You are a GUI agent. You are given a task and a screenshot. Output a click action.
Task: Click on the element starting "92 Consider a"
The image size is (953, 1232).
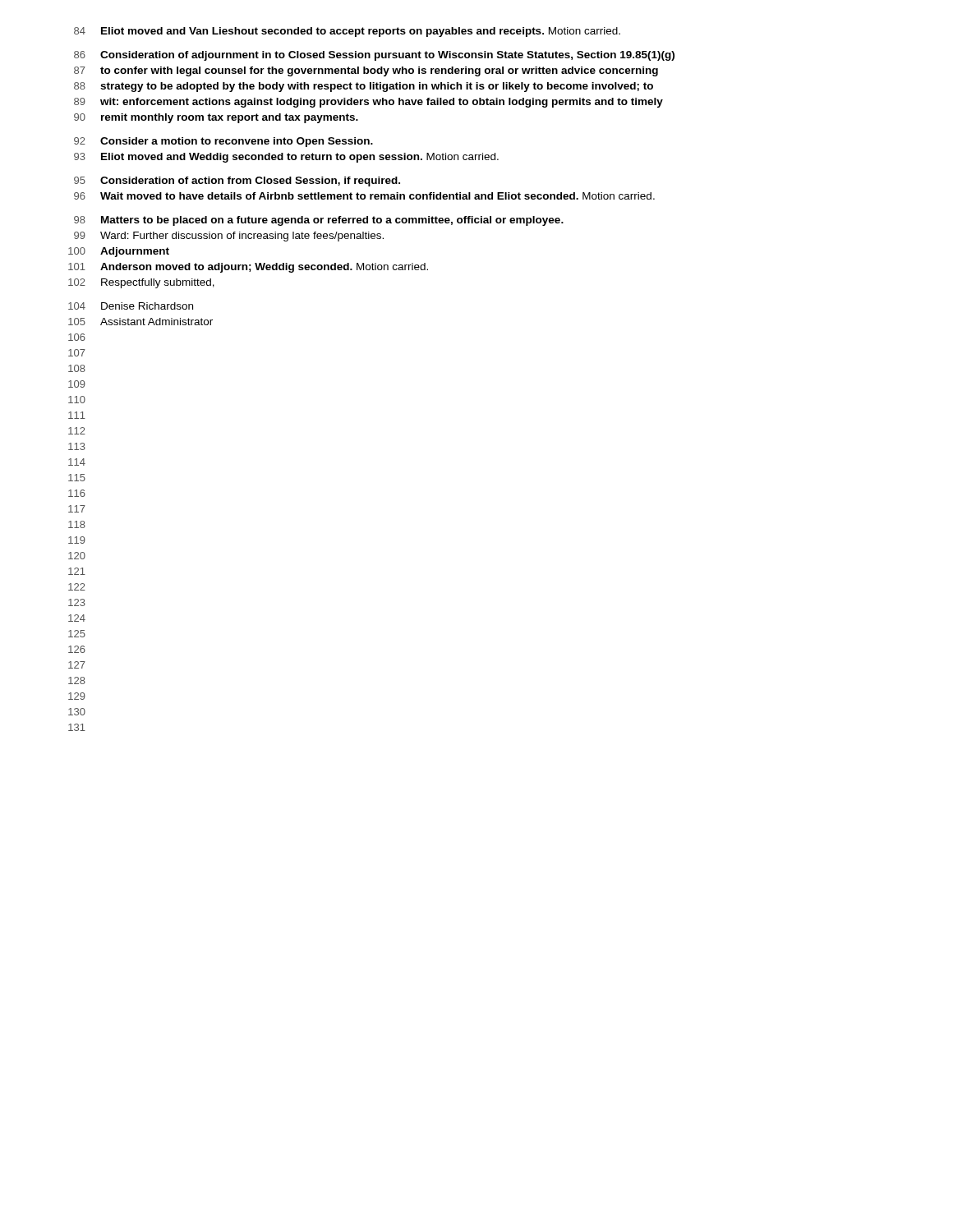point(223,142)
